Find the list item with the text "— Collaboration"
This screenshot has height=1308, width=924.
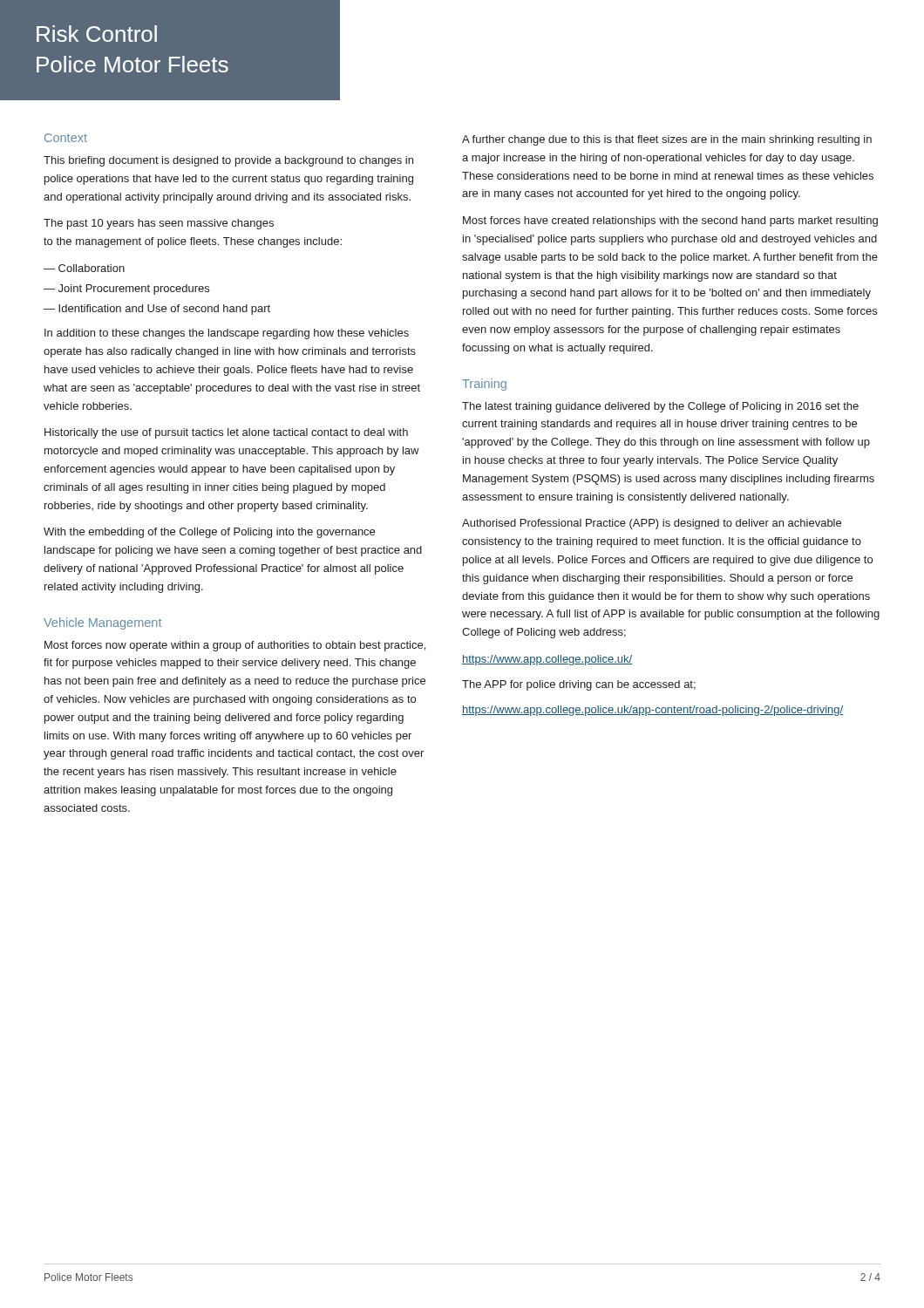coord(84,268)
